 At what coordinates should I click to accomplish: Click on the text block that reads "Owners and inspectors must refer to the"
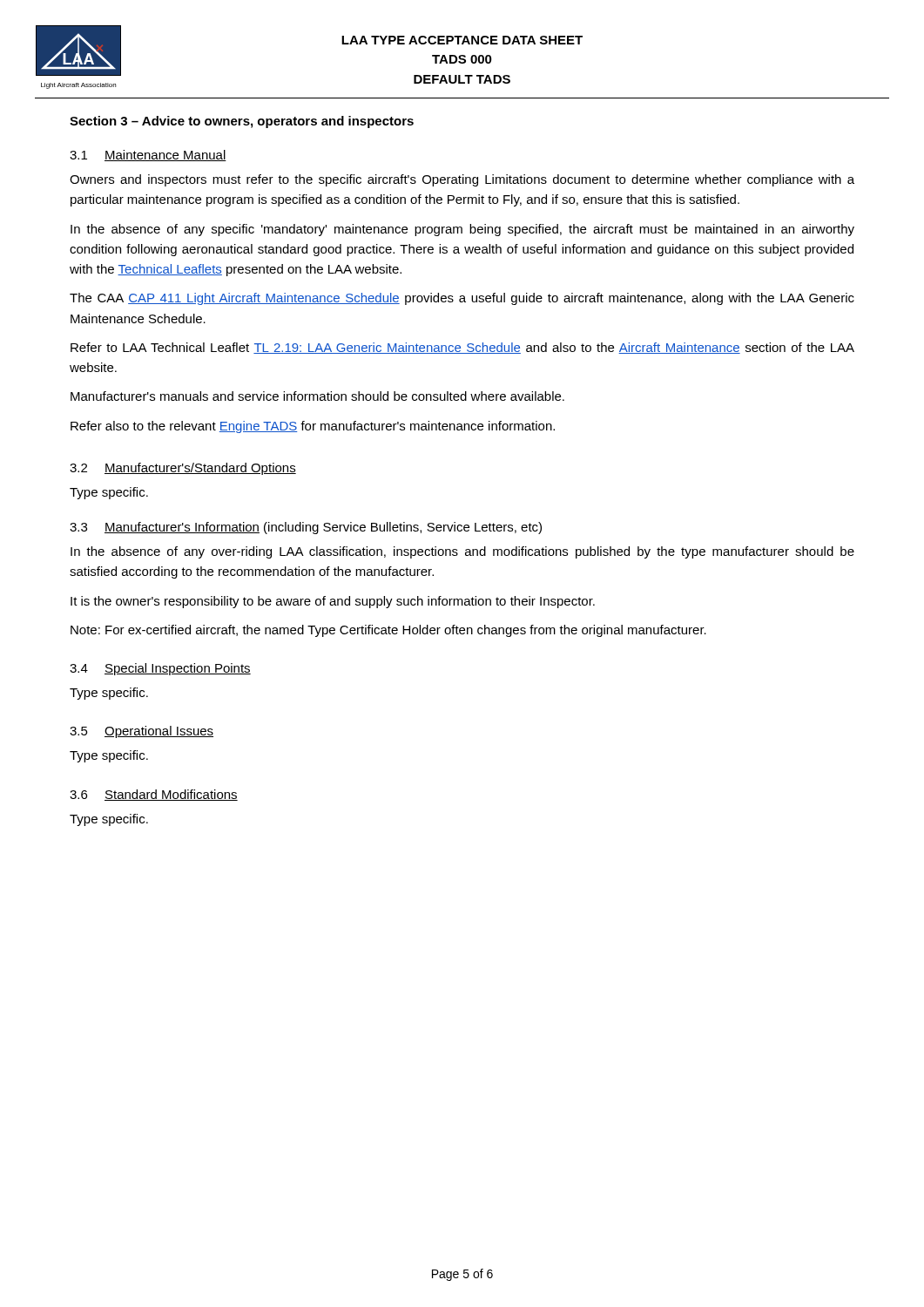462,189
